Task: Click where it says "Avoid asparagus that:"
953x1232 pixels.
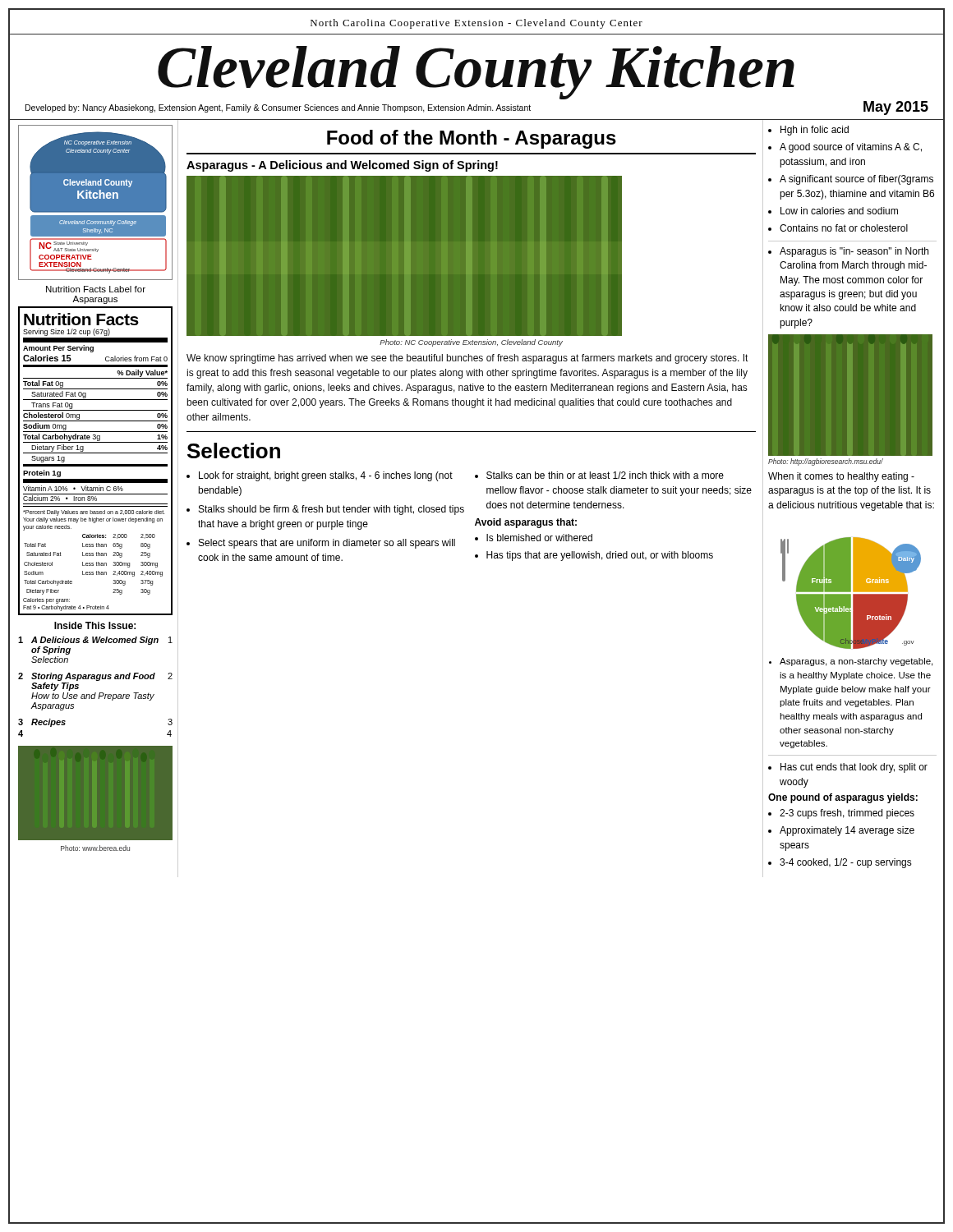Action: click(526, 522)
